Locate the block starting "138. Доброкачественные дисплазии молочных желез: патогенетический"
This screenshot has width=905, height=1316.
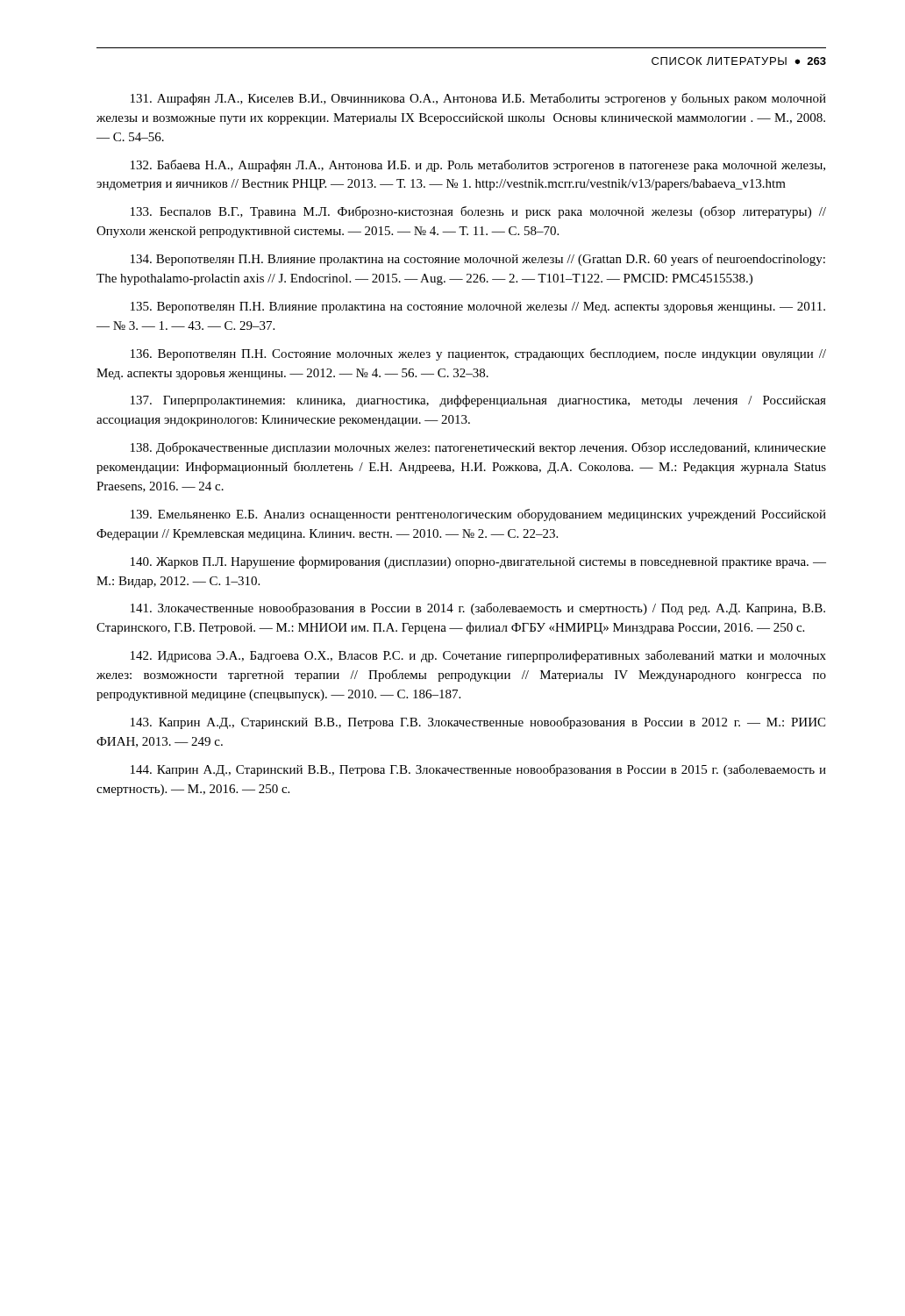point(461,467)
